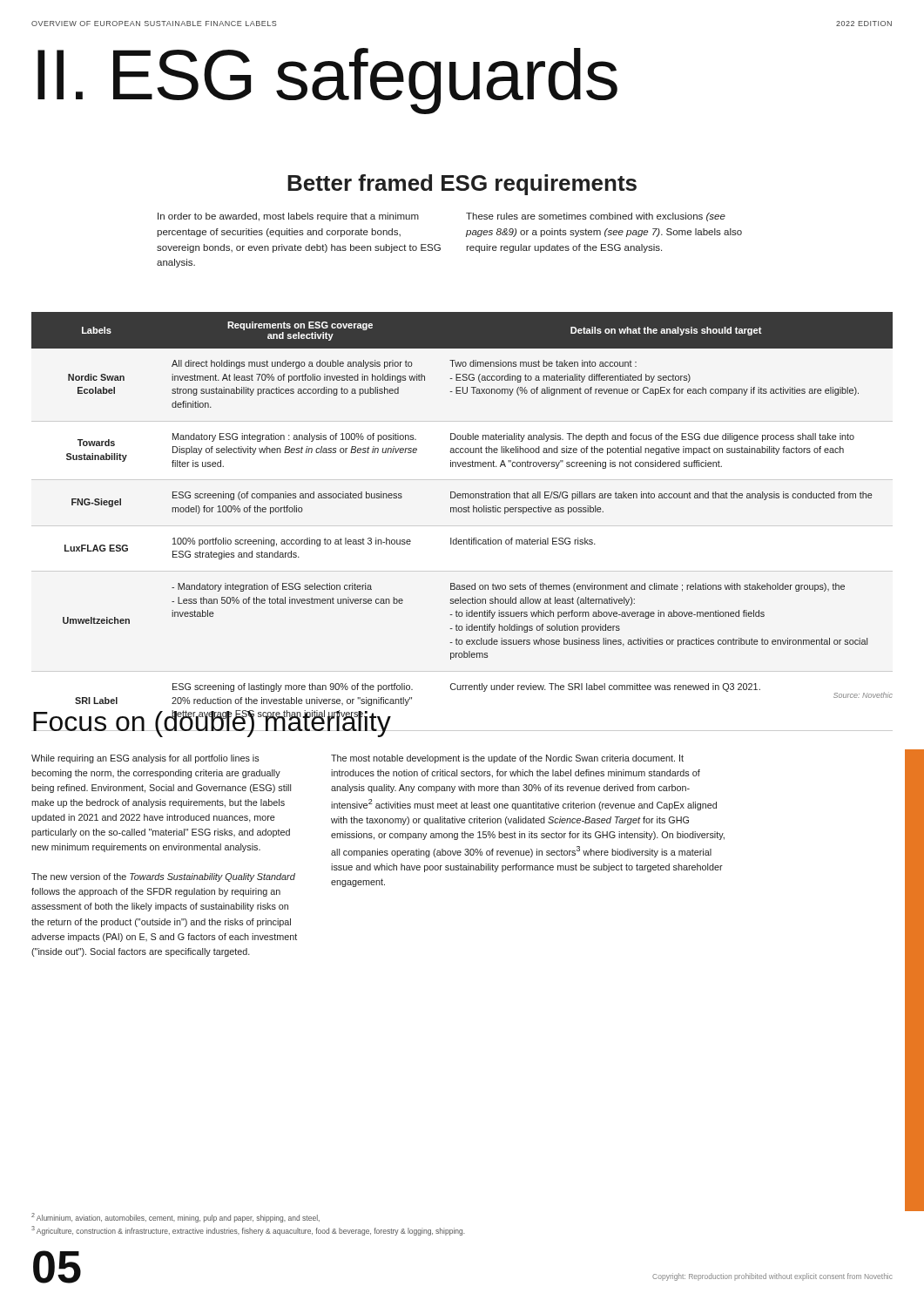Click on the passage starting "The most notable"

[x=528, y=820]
